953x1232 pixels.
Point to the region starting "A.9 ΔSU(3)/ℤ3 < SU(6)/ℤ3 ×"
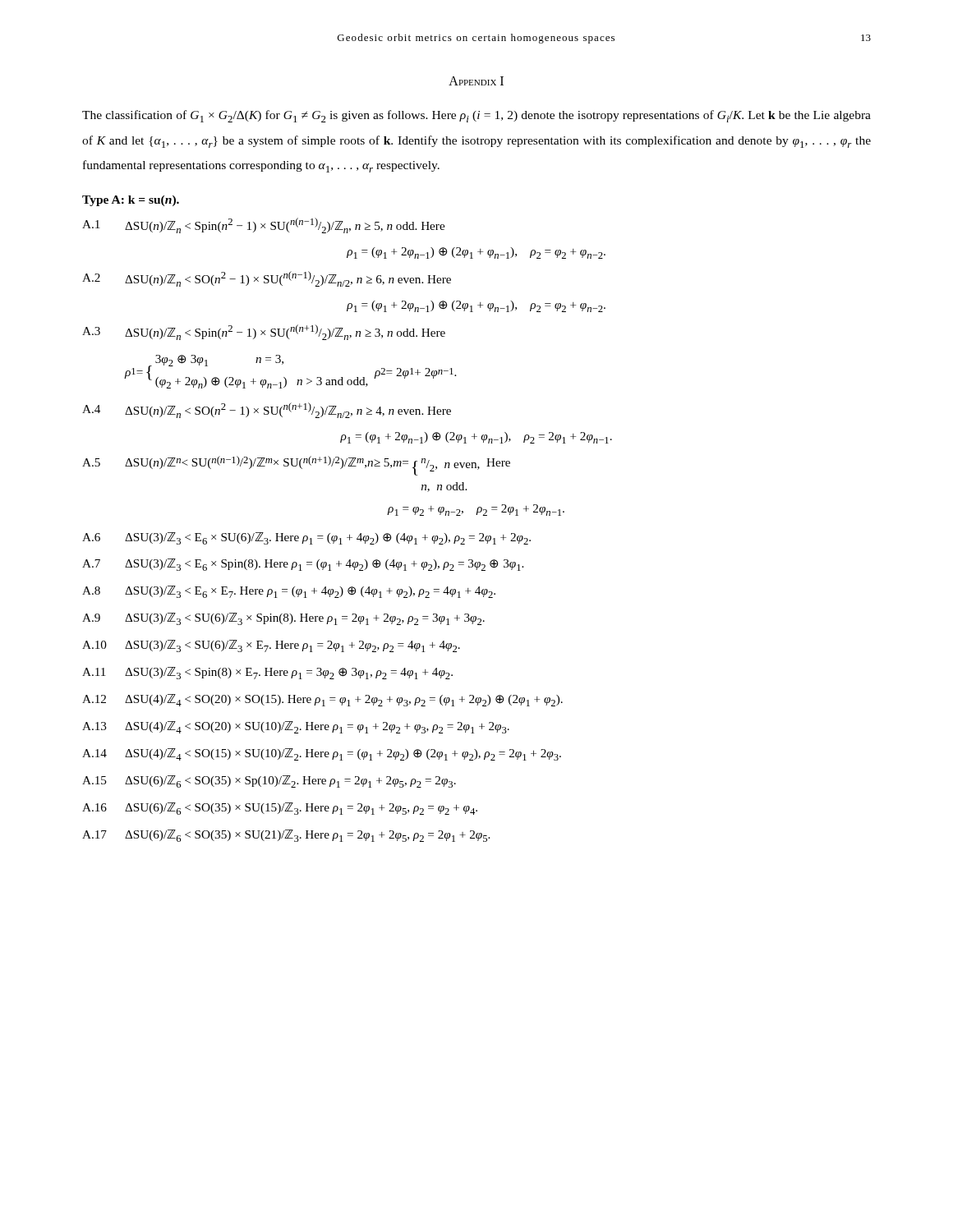(x=476, y=619)
